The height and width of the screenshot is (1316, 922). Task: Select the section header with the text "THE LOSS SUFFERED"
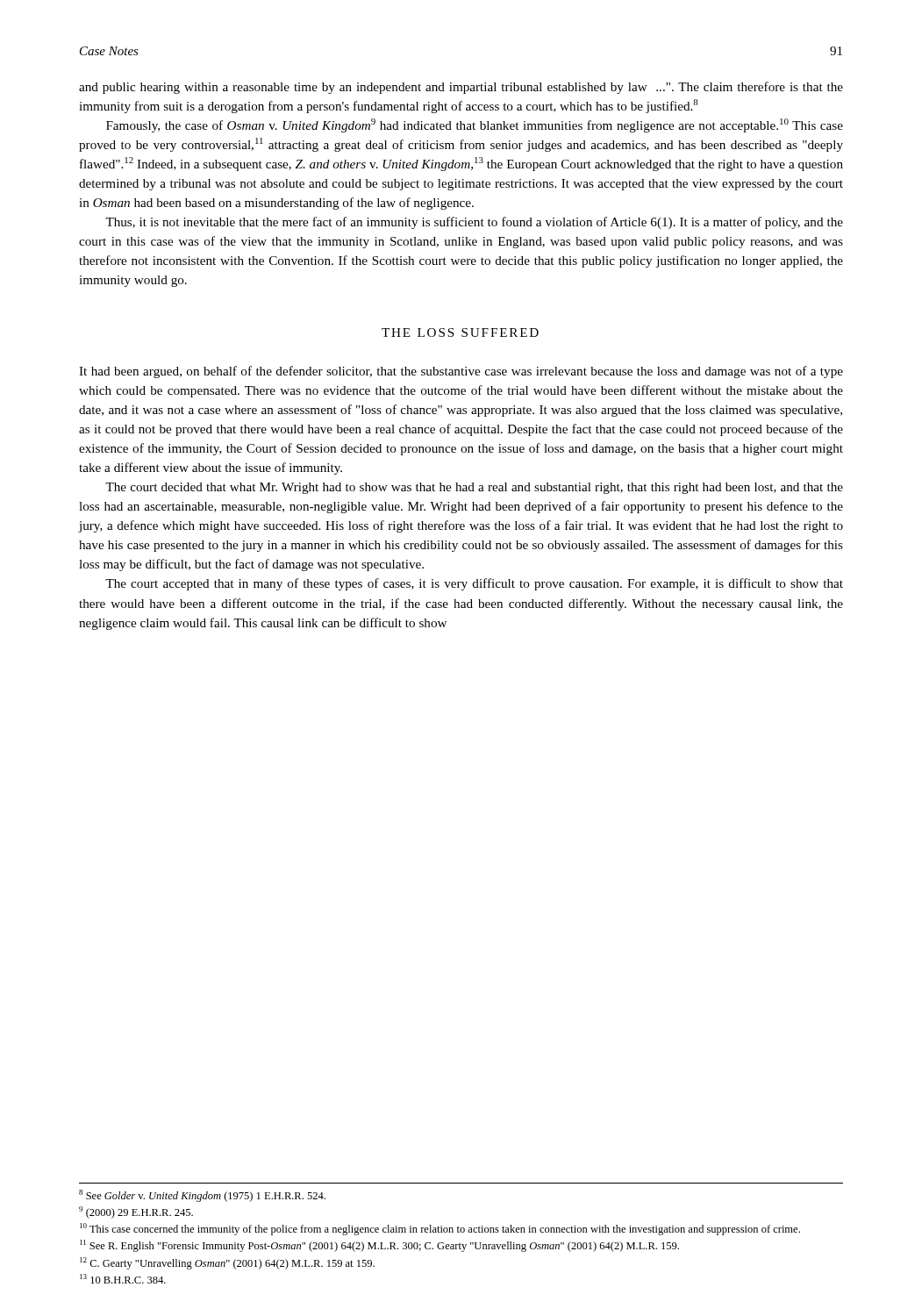pos(461,333)
